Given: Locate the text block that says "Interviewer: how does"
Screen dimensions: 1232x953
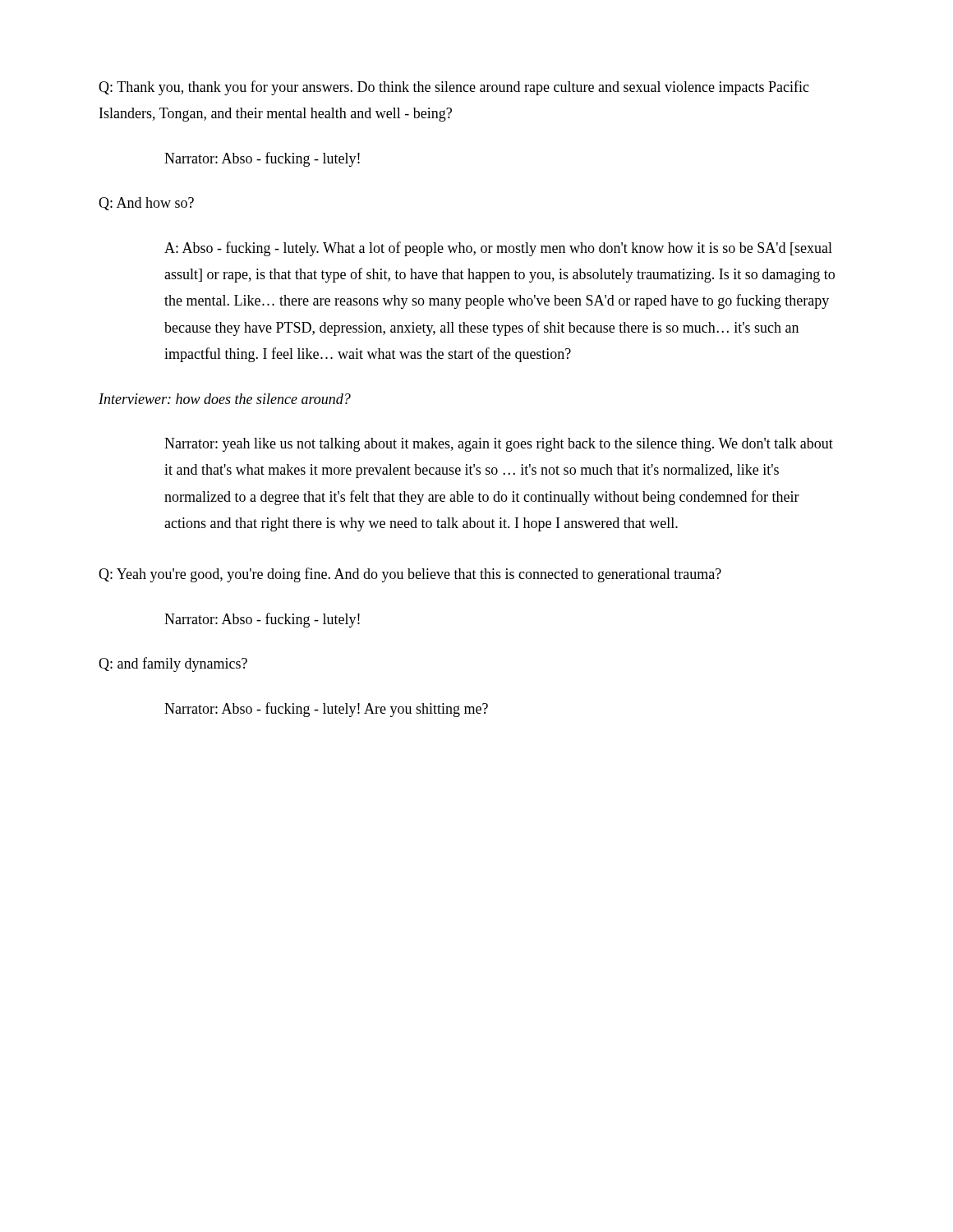Looking at the screenshot, I should 225,399.
